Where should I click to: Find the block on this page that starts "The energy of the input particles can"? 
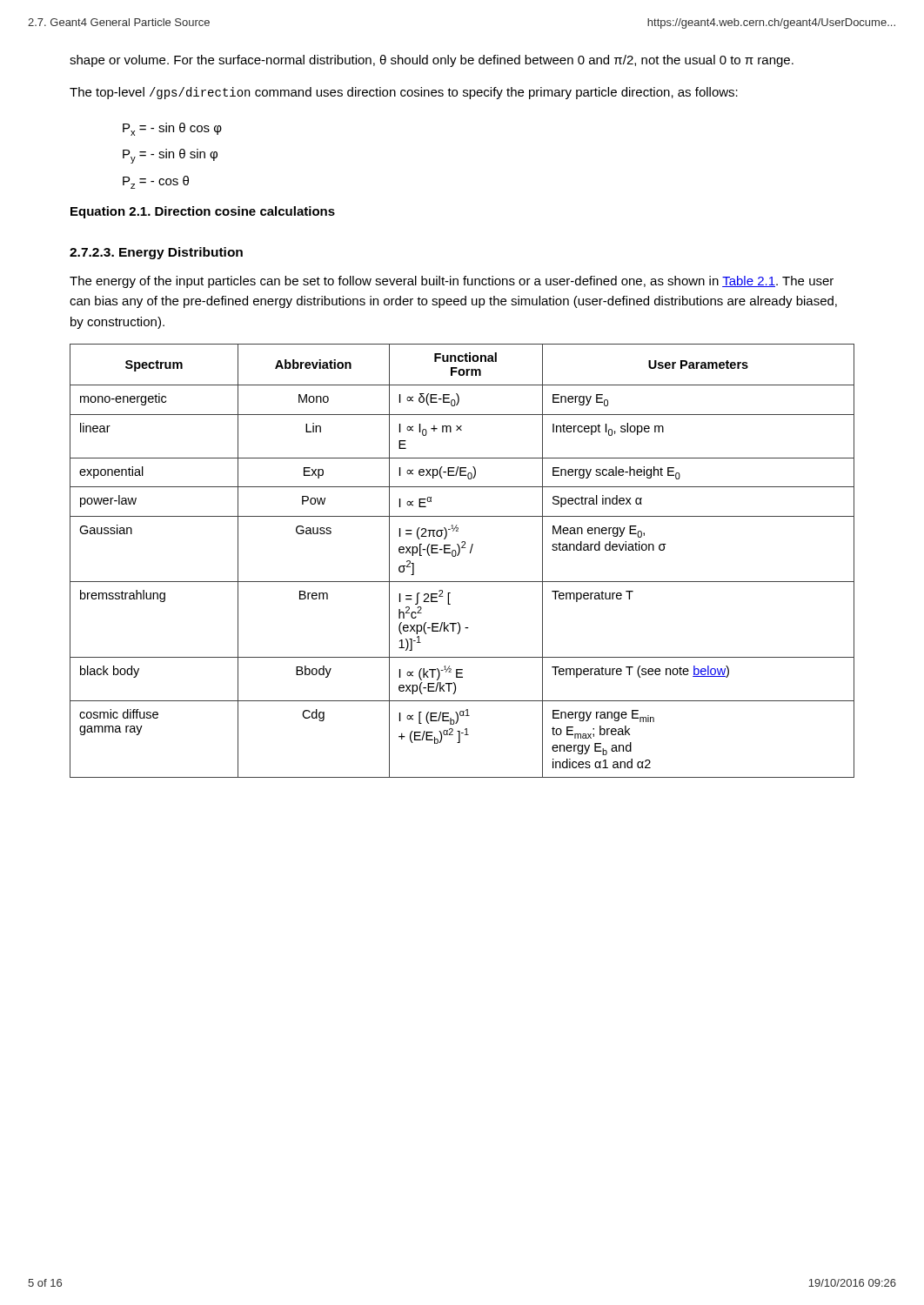454,301
